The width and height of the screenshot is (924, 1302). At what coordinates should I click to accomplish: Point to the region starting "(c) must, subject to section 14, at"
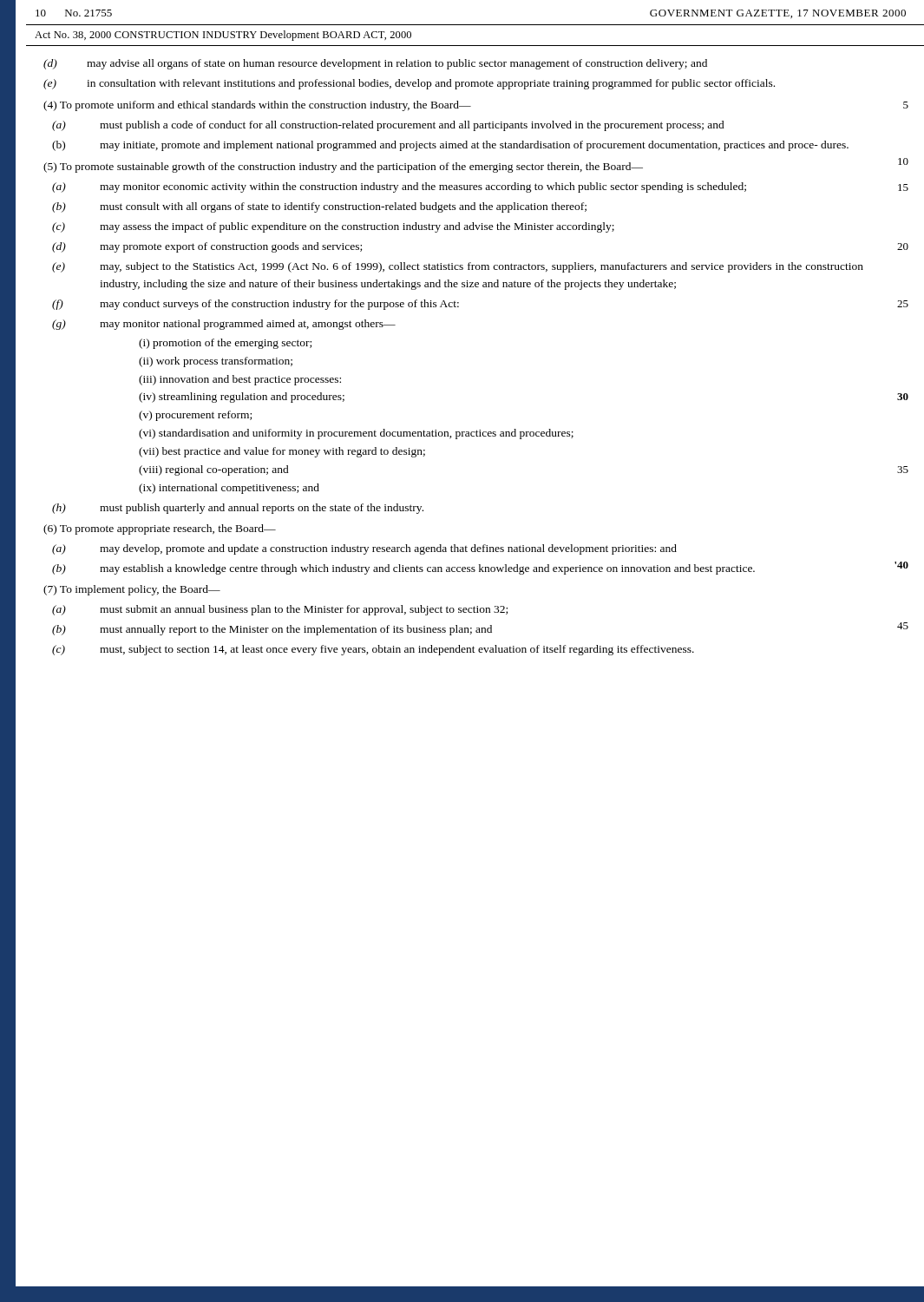(x=373, y=649)
